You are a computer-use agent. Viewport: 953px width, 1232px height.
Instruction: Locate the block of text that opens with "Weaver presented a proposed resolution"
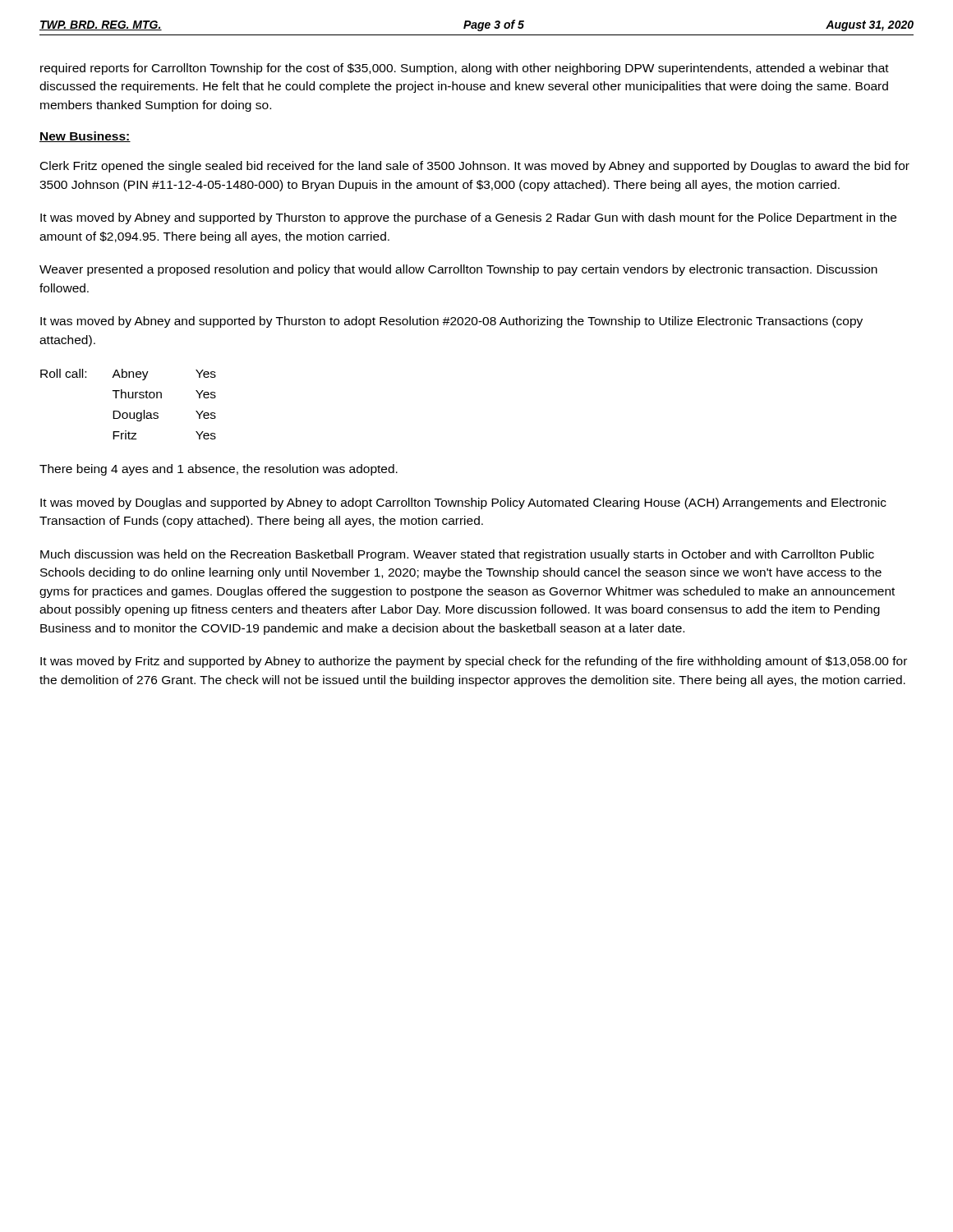[459, 278]
